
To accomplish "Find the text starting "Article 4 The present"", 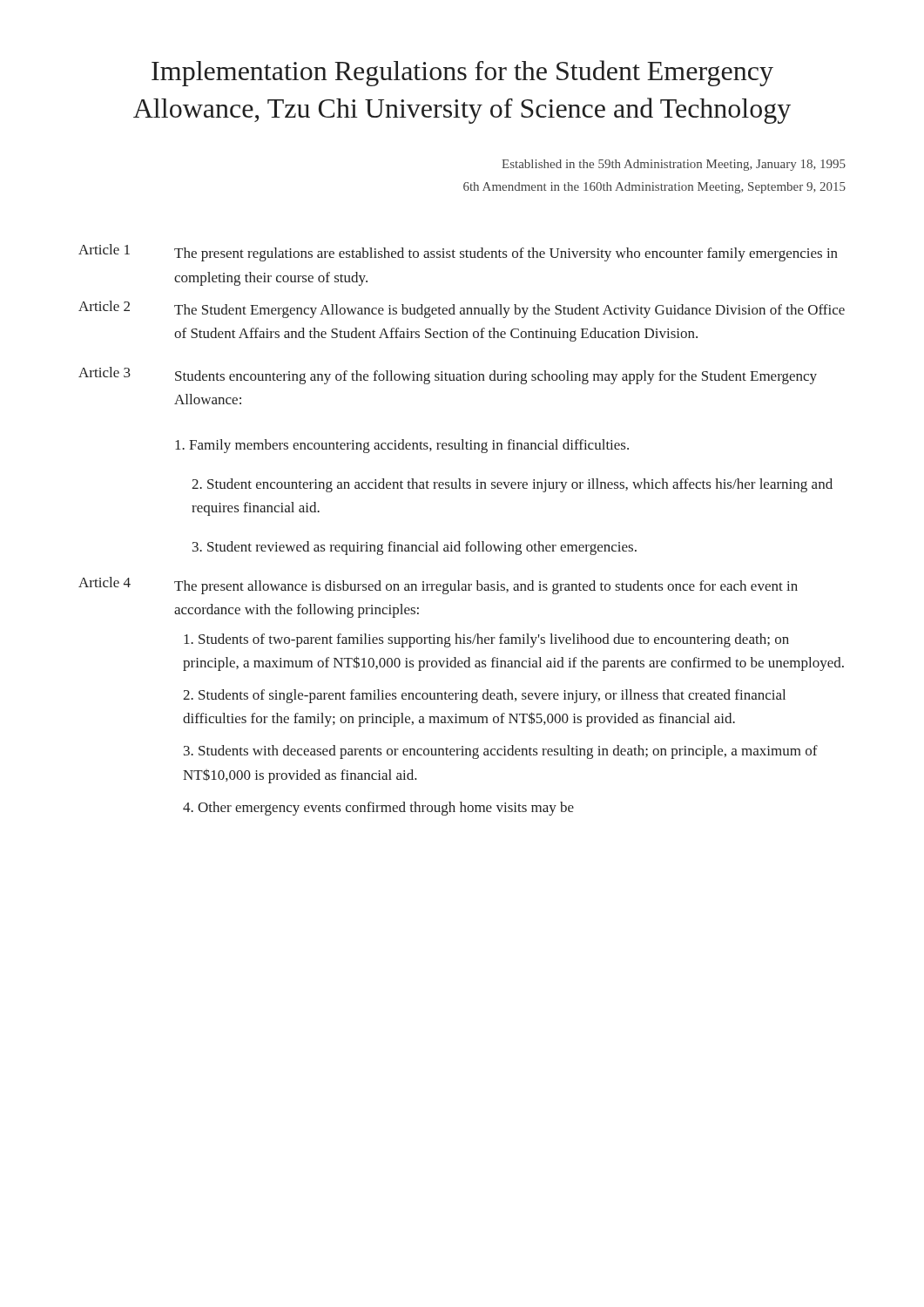I will (462, 697).
